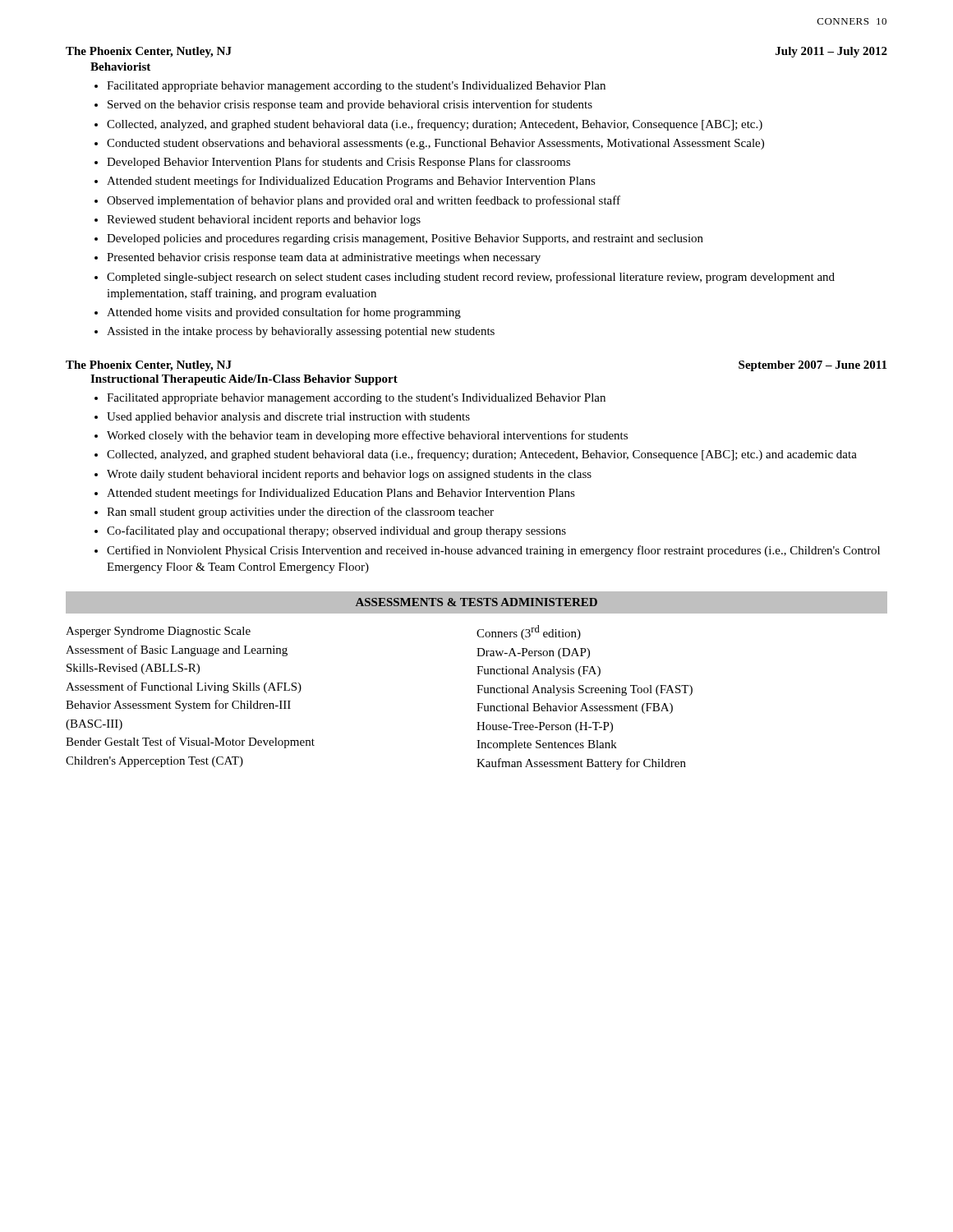The height and width of the screenshot is (1232, 953).
Task: Locate the element starting "Conducted student observations and behavioral assessments (e.g.,"
Action: click(436, 143)
